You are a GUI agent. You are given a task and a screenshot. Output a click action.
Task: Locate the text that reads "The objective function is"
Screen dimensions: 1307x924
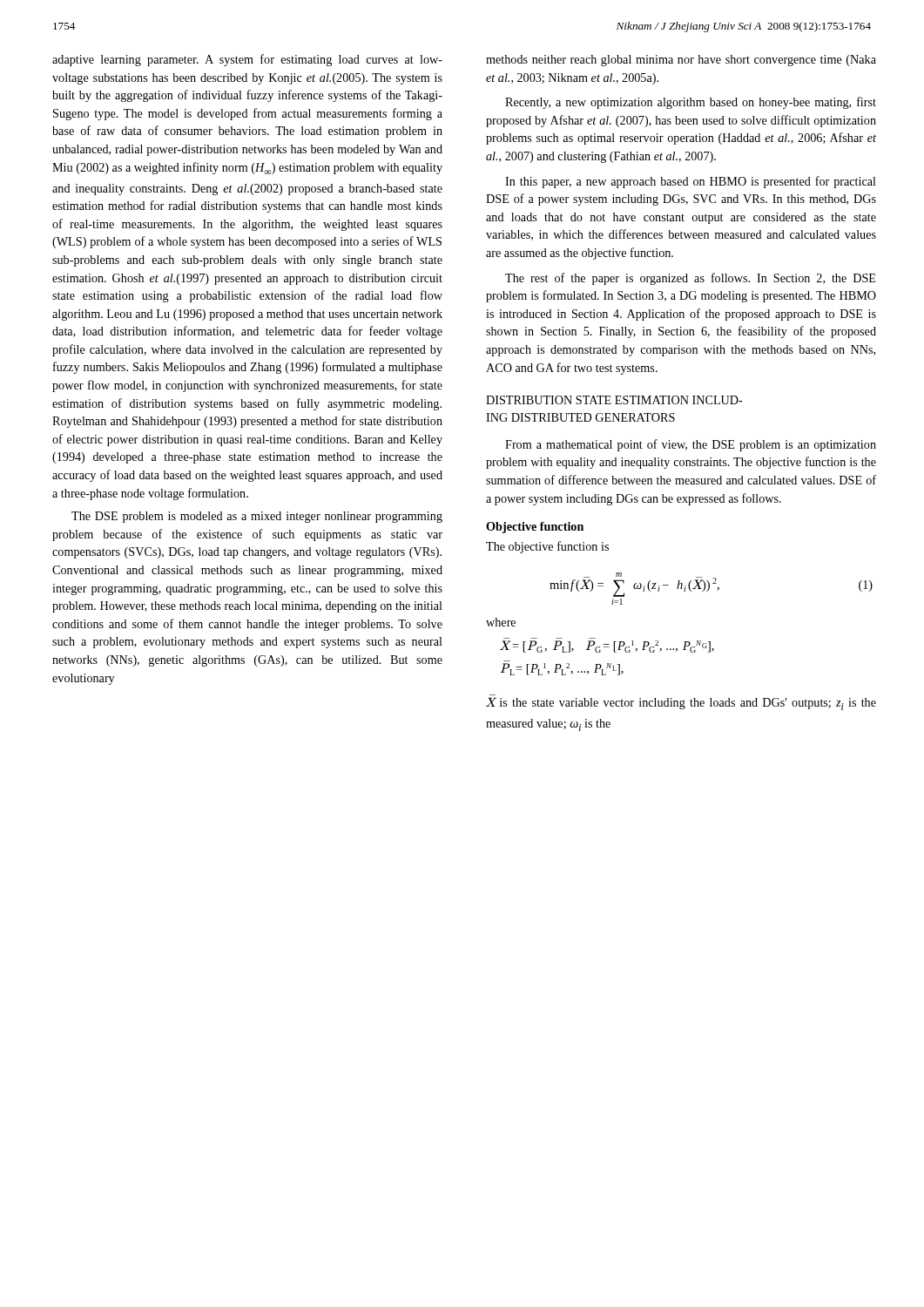coord(547,547)
